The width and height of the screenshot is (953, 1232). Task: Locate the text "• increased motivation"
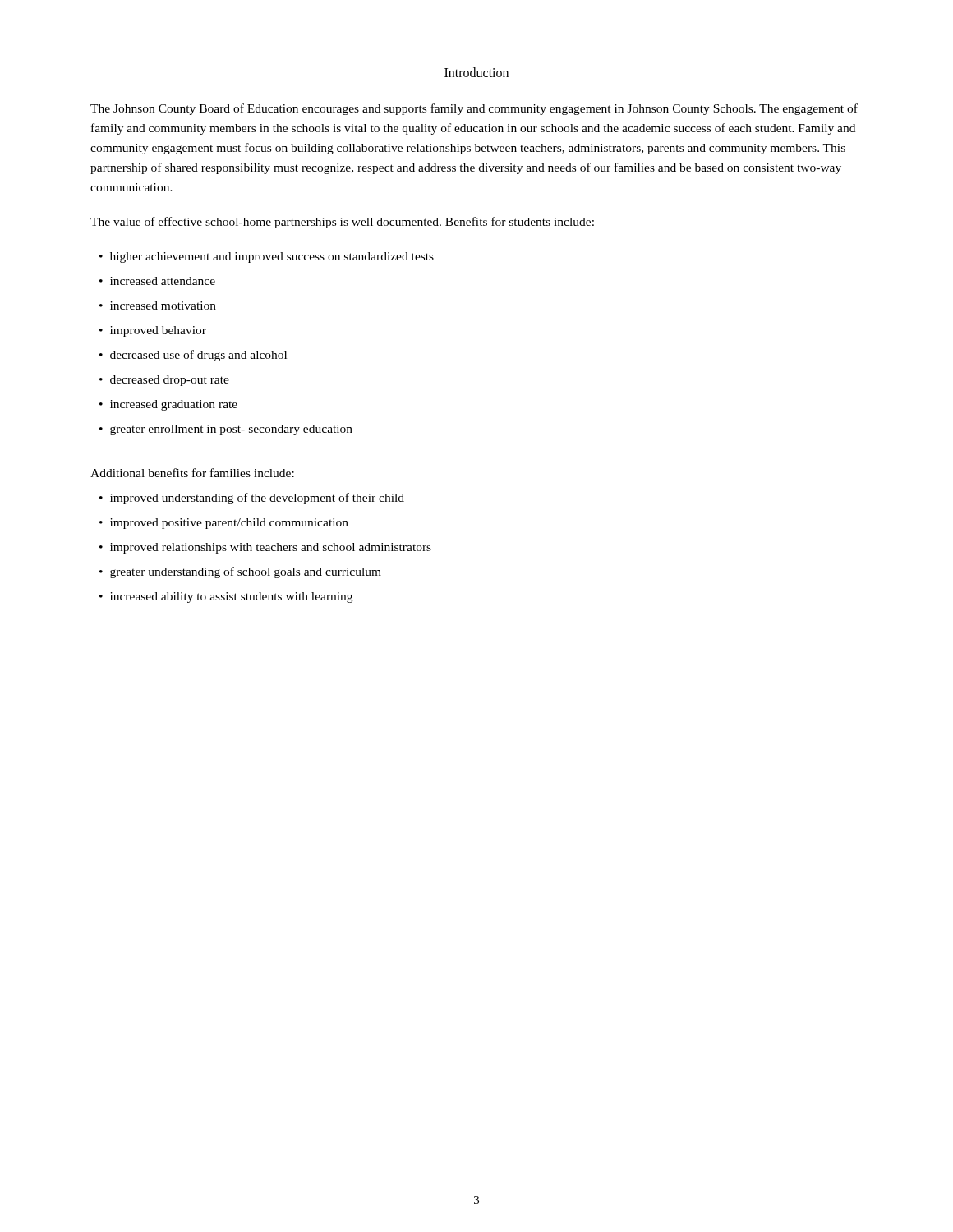pyautogui.click(x=157, y=306)
